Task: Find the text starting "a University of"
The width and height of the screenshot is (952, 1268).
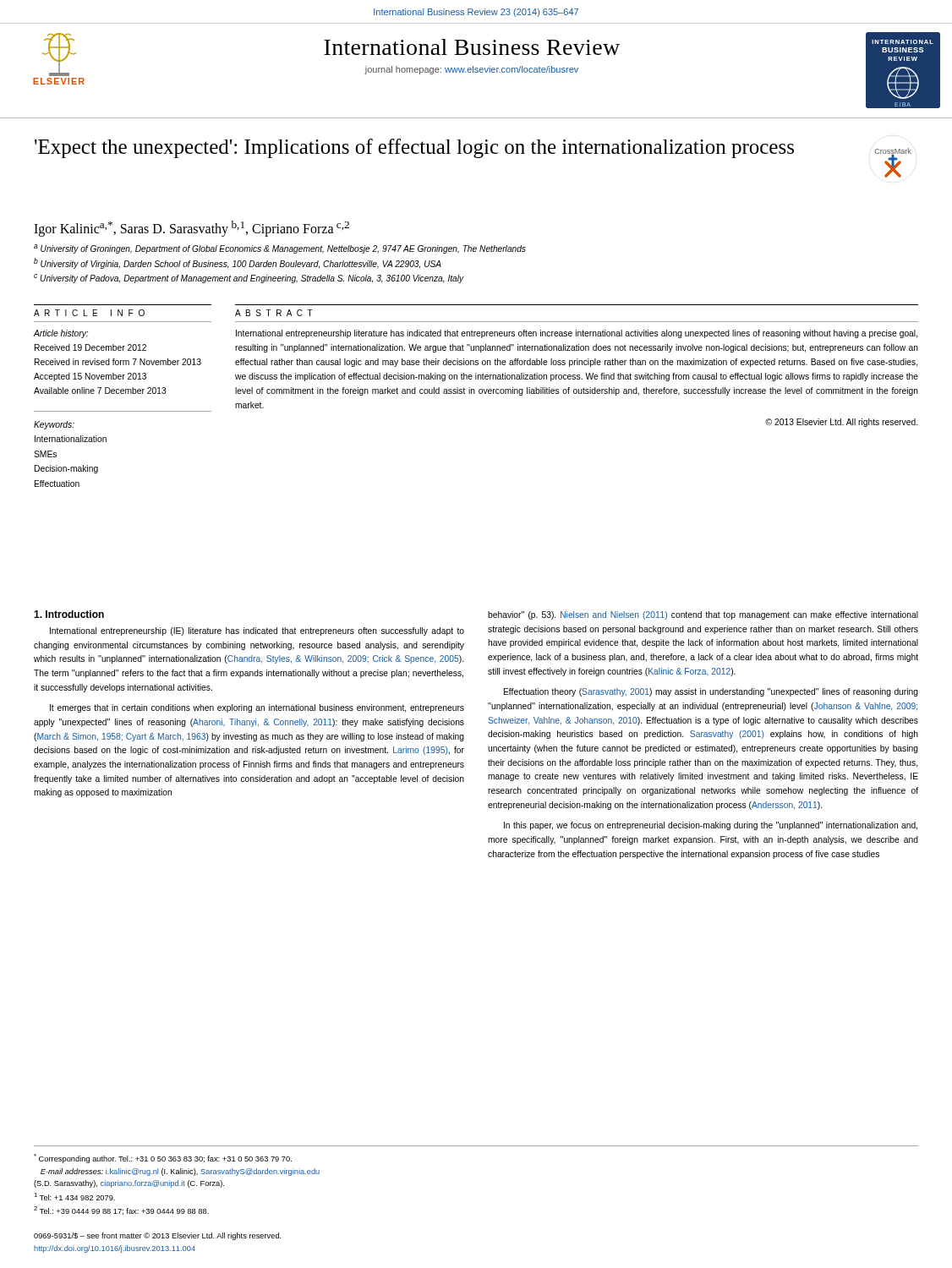Action: [280, 263]
